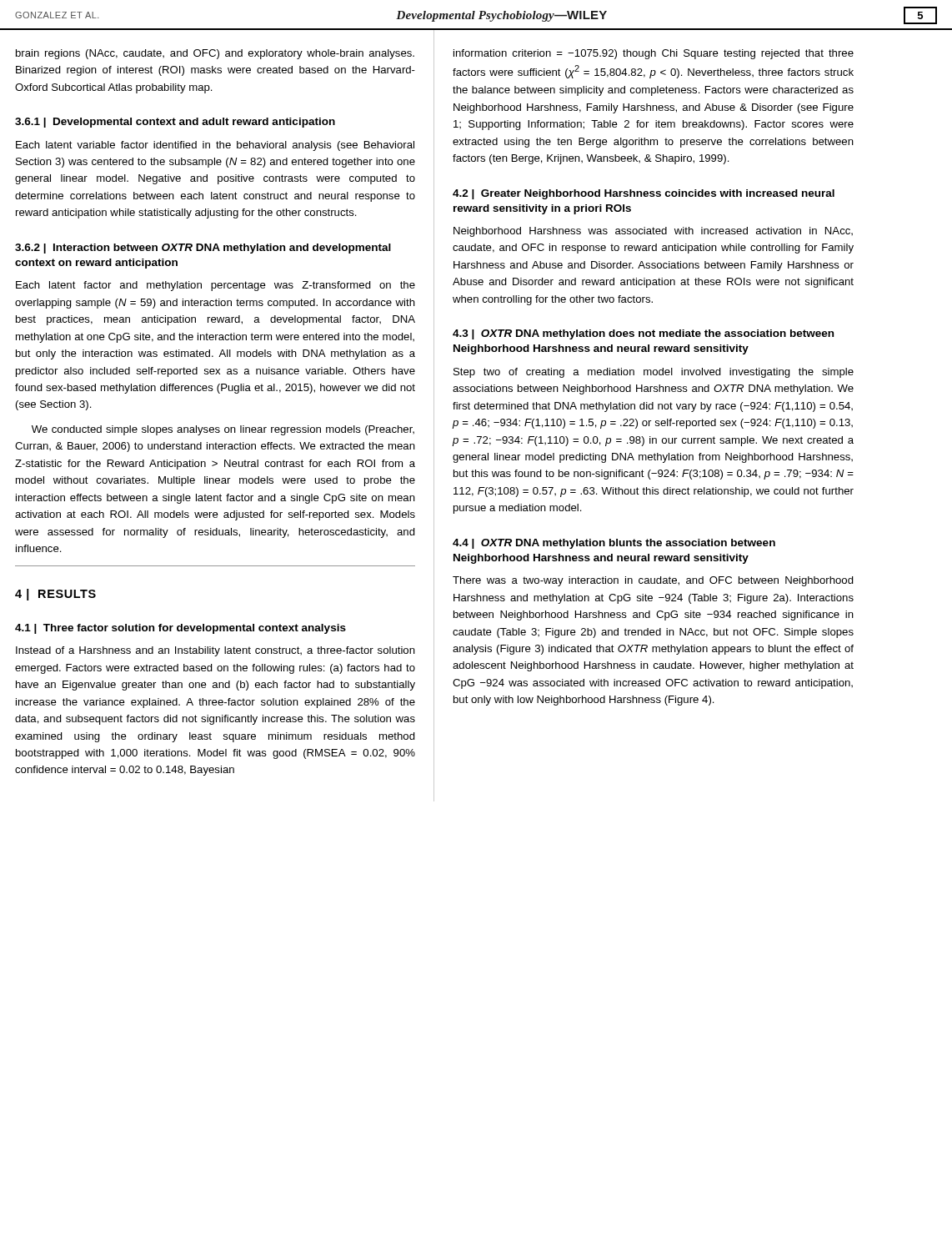Point to the text block starting "information criterion = −1075.92) though Chi Square"

(x=653, y=106)
